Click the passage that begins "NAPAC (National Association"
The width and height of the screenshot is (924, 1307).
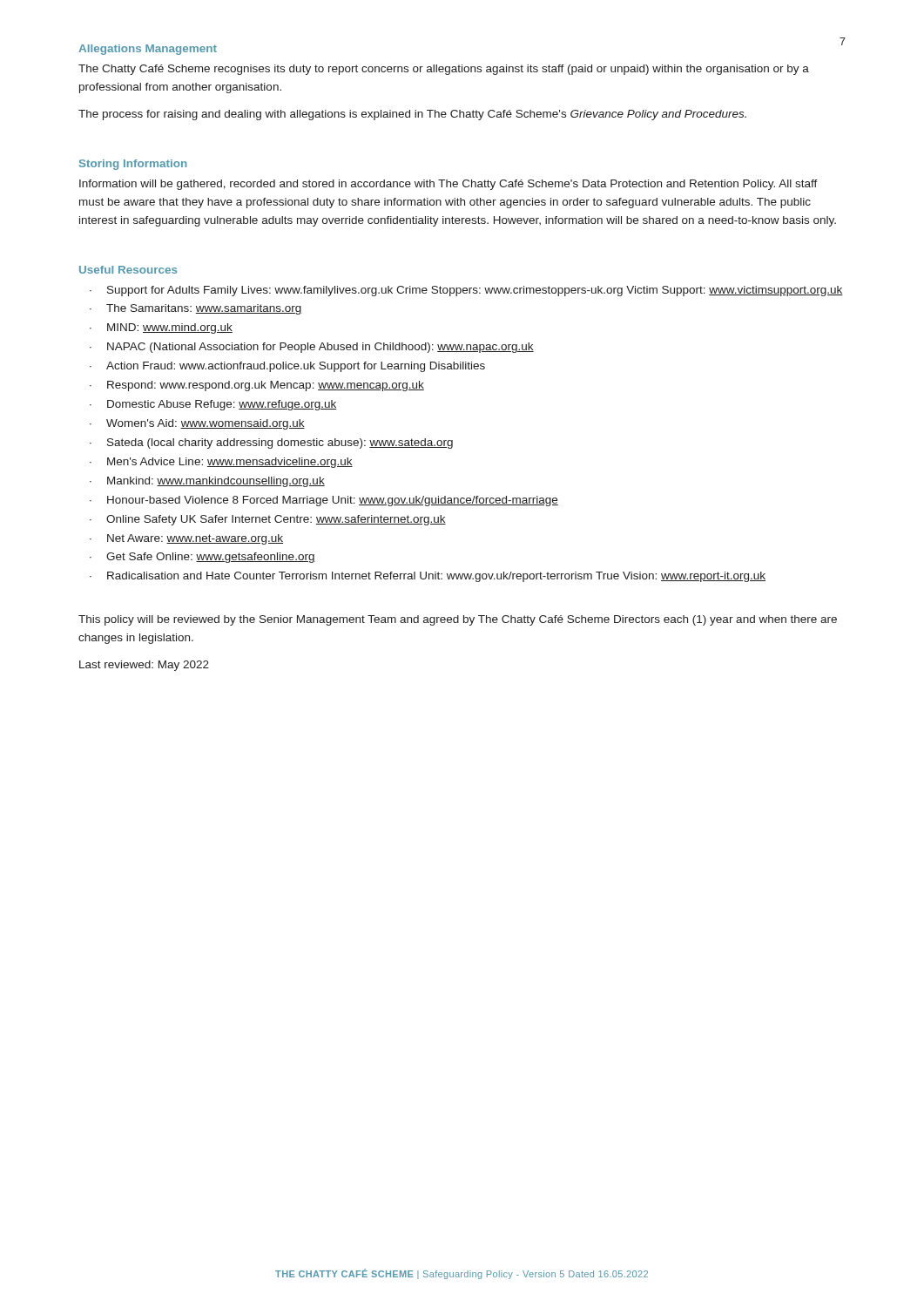click(x=320, y=347)
